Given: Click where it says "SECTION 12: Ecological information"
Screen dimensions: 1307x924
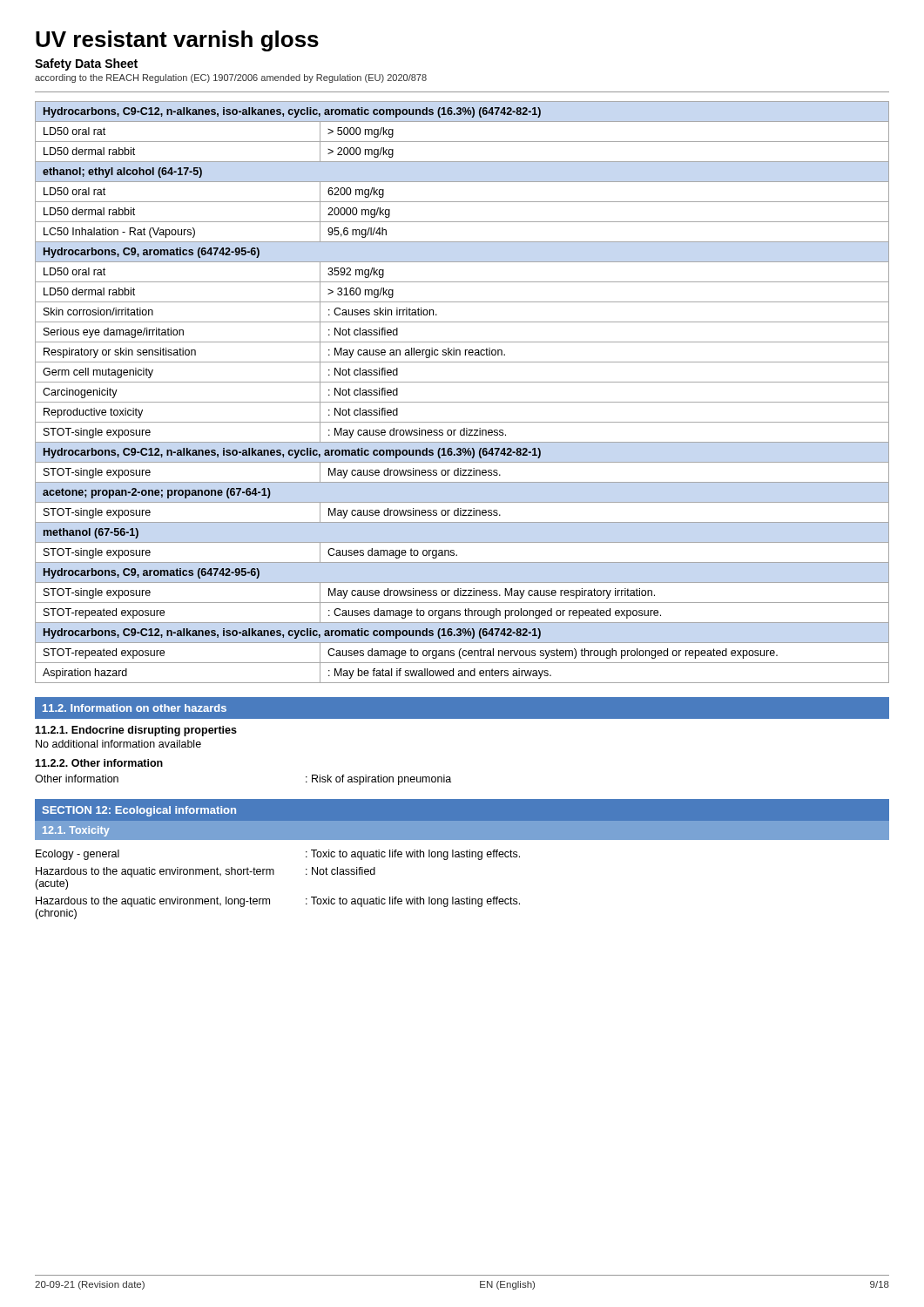Looking at the screenshot, I should coord(139,810).
